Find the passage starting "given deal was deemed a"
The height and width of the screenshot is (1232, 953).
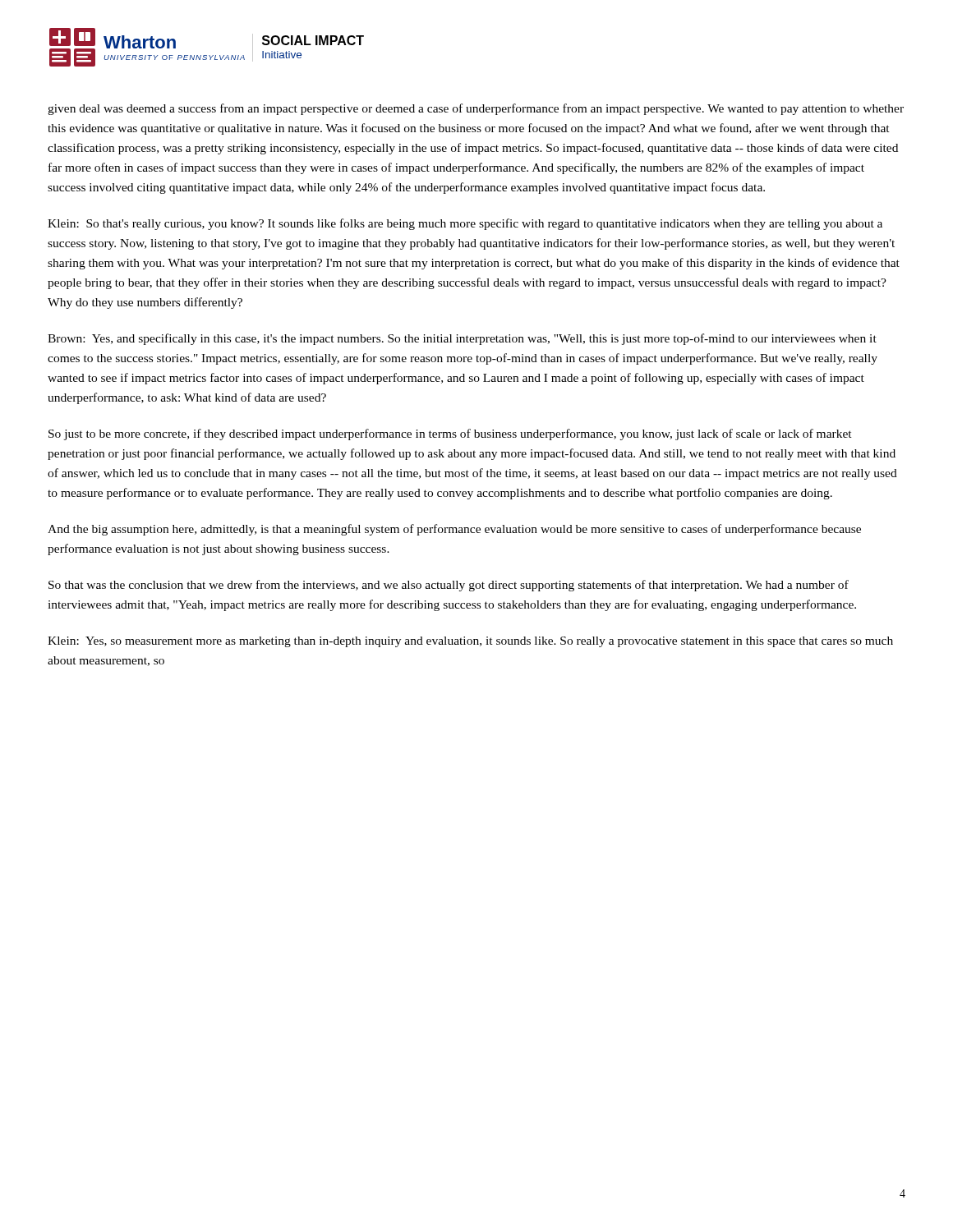click(476, 147)
